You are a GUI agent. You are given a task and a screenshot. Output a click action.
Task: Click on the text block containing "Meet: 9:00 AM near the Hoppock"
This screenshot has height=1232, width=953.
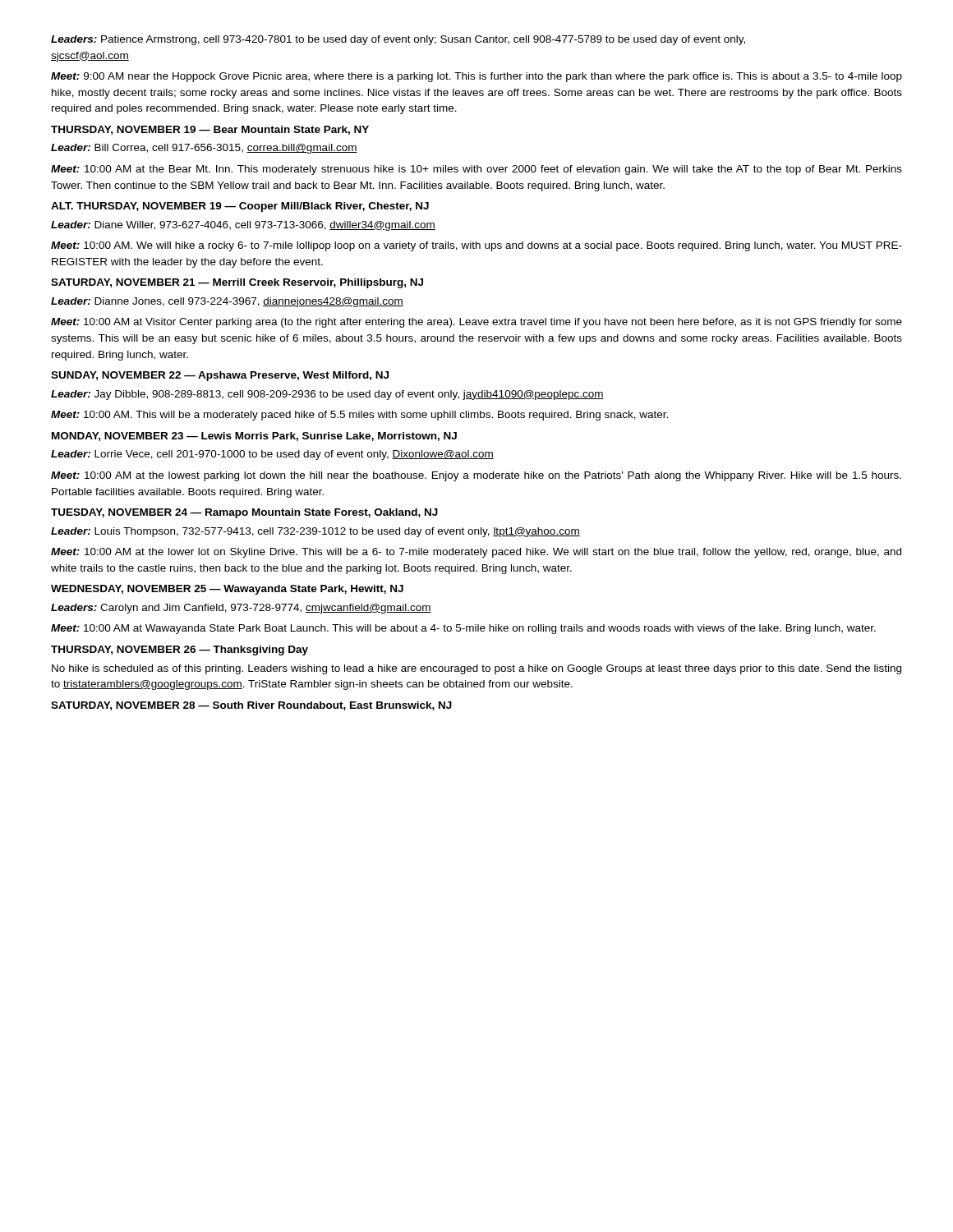click(x=476, y=92)
